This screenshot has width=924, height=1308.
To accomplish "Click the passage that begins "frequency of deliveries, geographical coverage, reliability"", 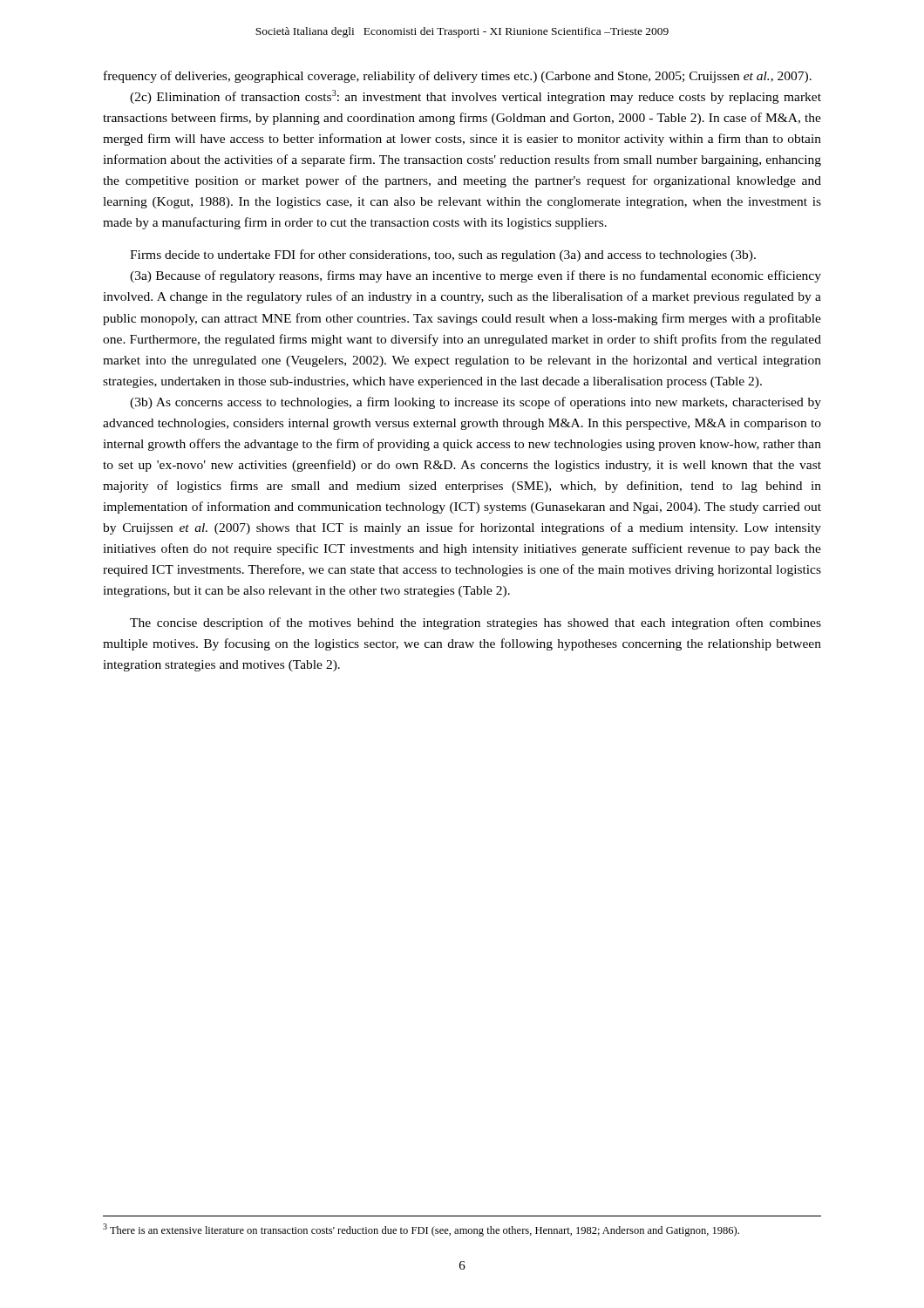I will click(x=462, y=76).
